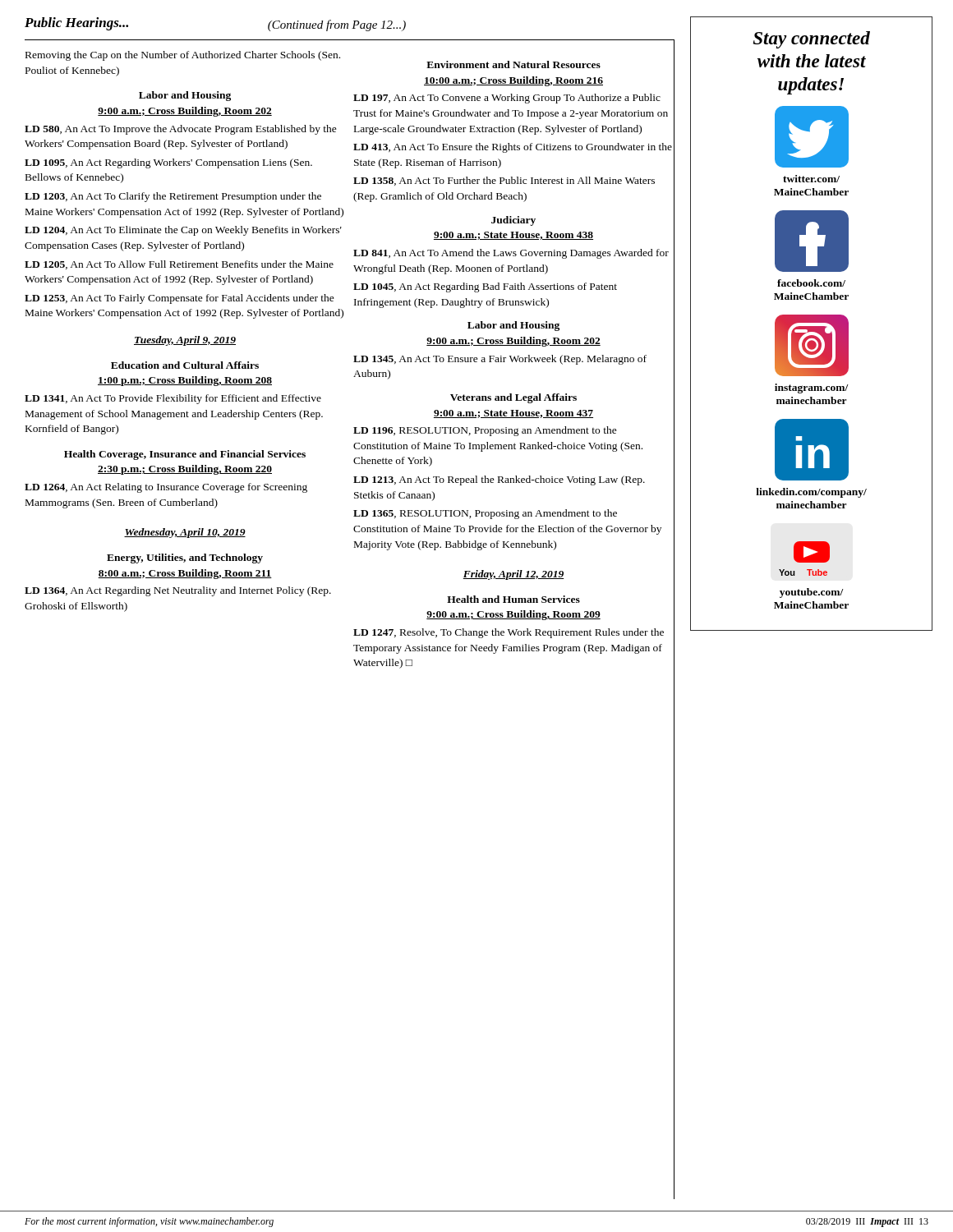The width and height of the screenshot is (953, 1232).
Task: Click on the text block starting "LD 1196, RESOLUTION, Proposing an"
Action: pyautogui.click(x=513, y=446)
